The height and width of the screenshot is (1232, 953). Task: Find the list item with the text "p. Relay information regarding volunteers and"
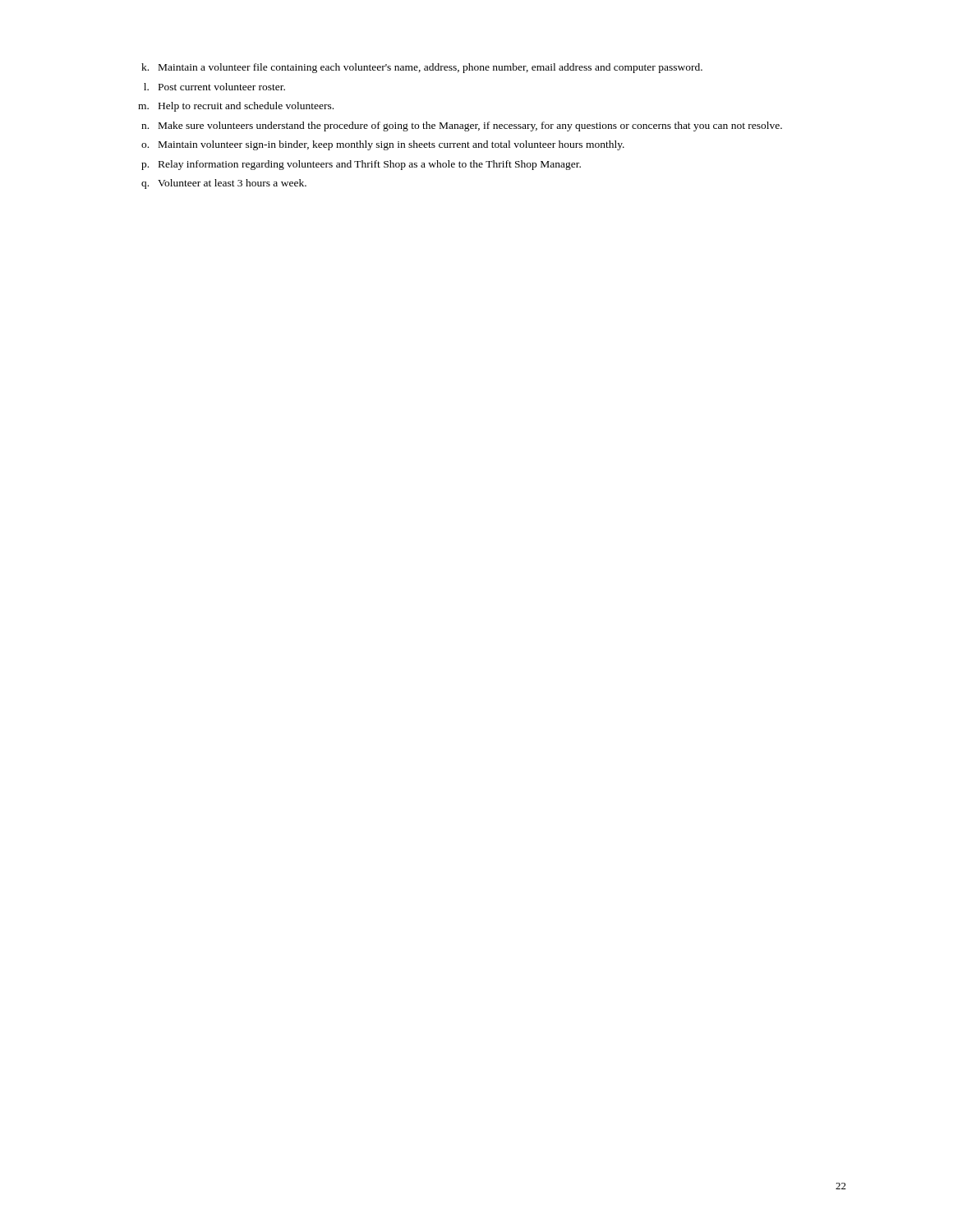coord(476,164)
